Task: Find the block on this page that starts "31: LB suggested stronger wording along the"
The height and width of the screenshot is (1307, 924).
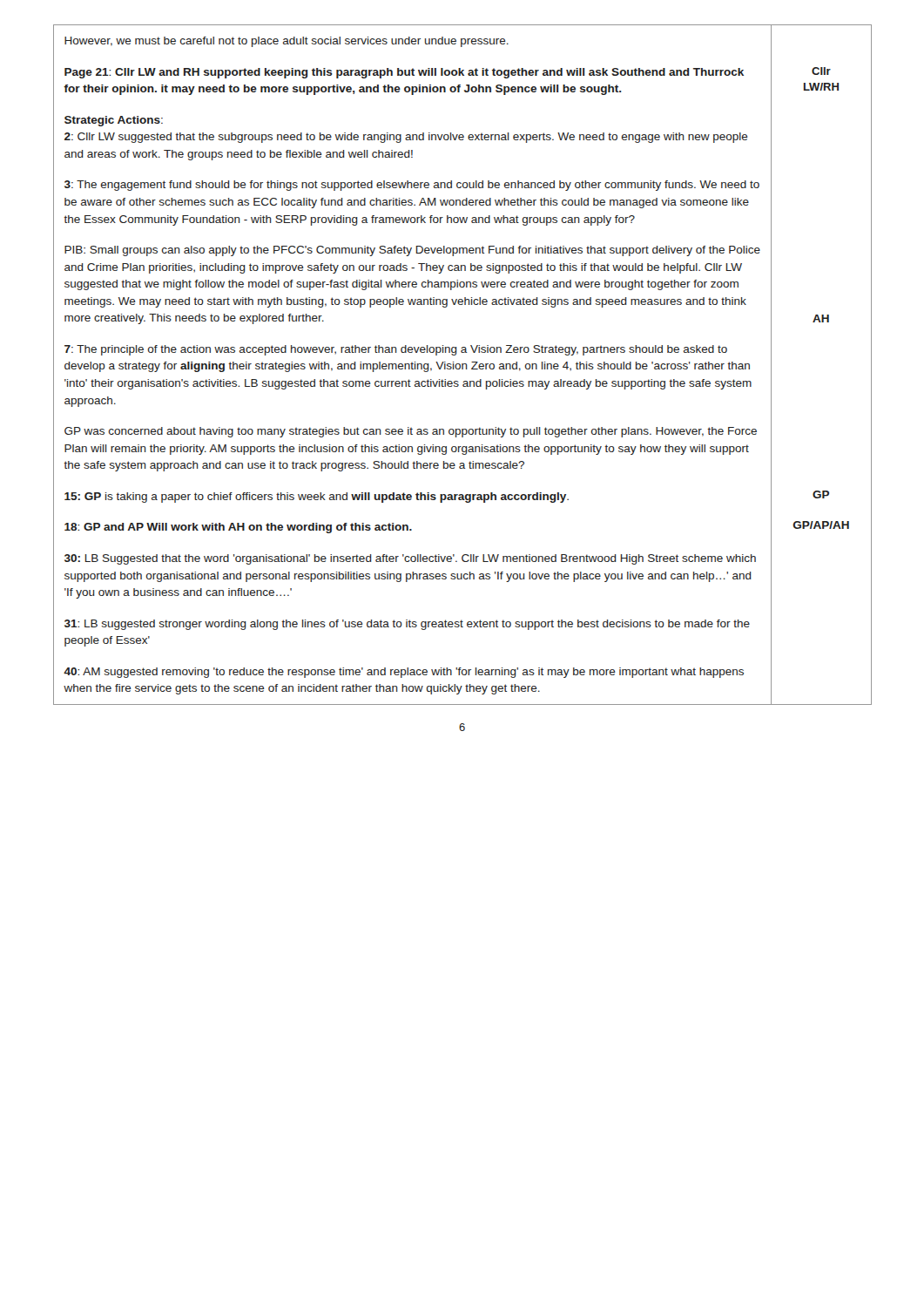Action: click(412, 632)
